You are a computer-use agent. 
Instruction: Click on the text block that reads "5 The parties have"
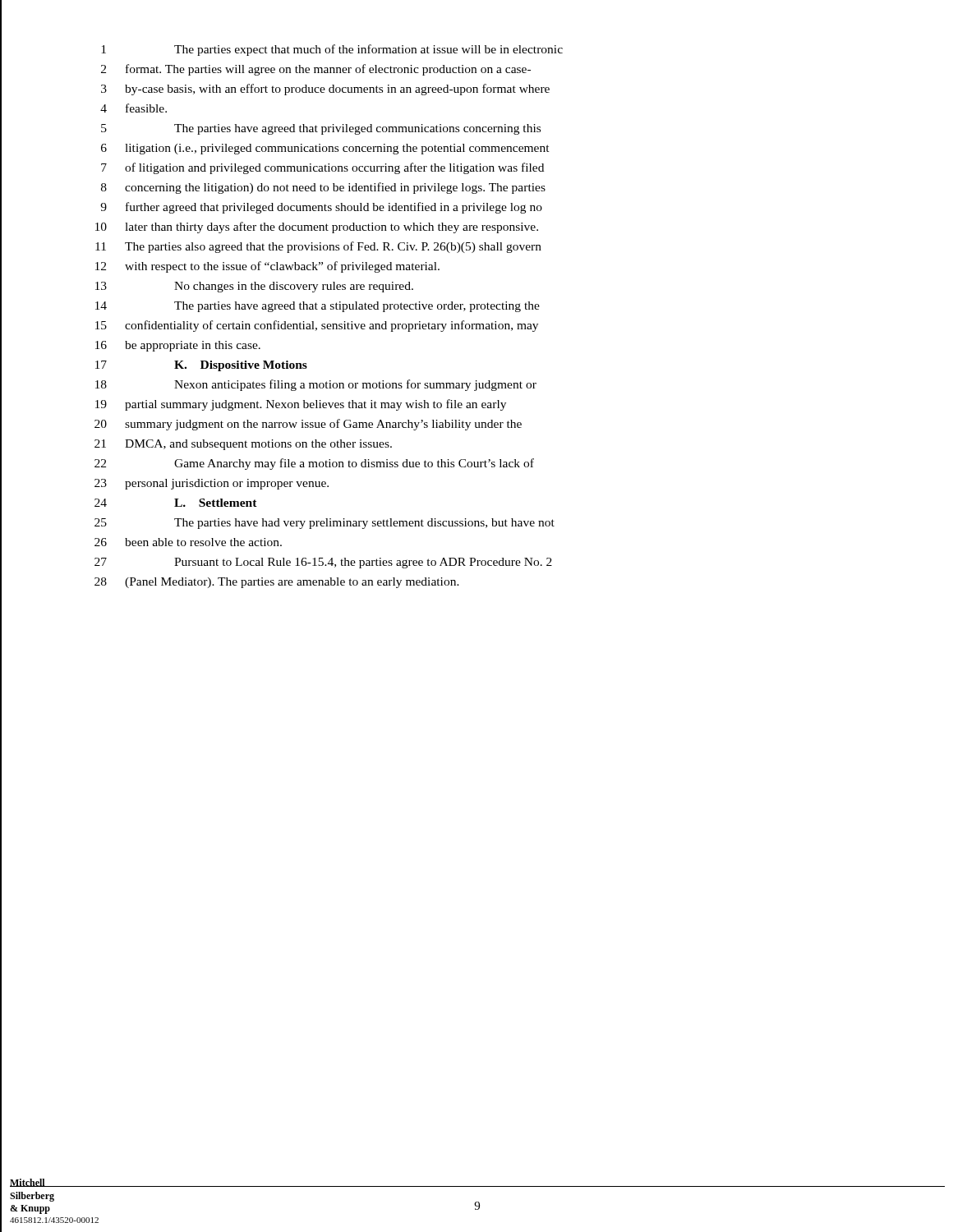490,197
